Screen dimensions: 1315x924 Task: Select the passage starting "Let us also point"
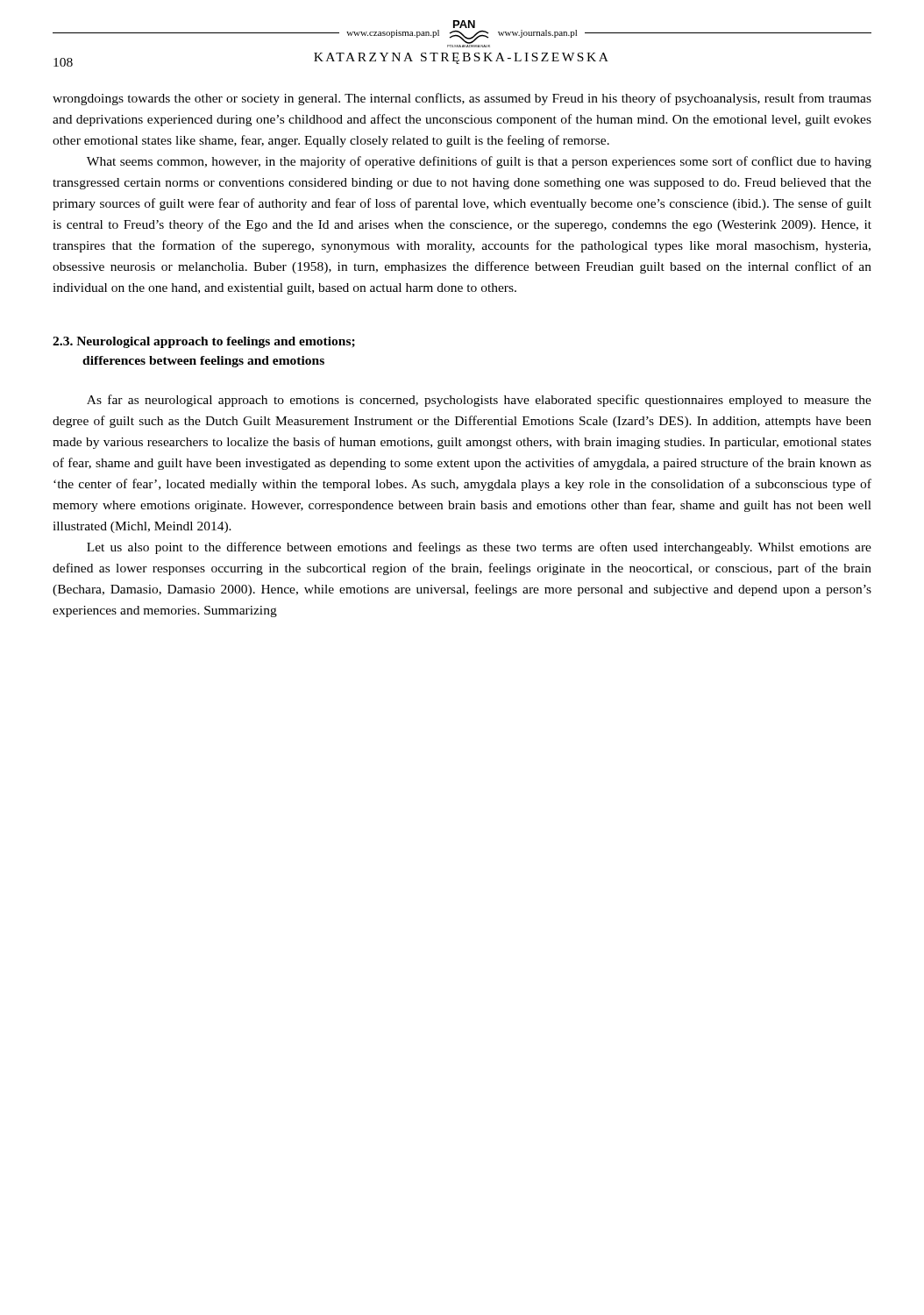462,578
